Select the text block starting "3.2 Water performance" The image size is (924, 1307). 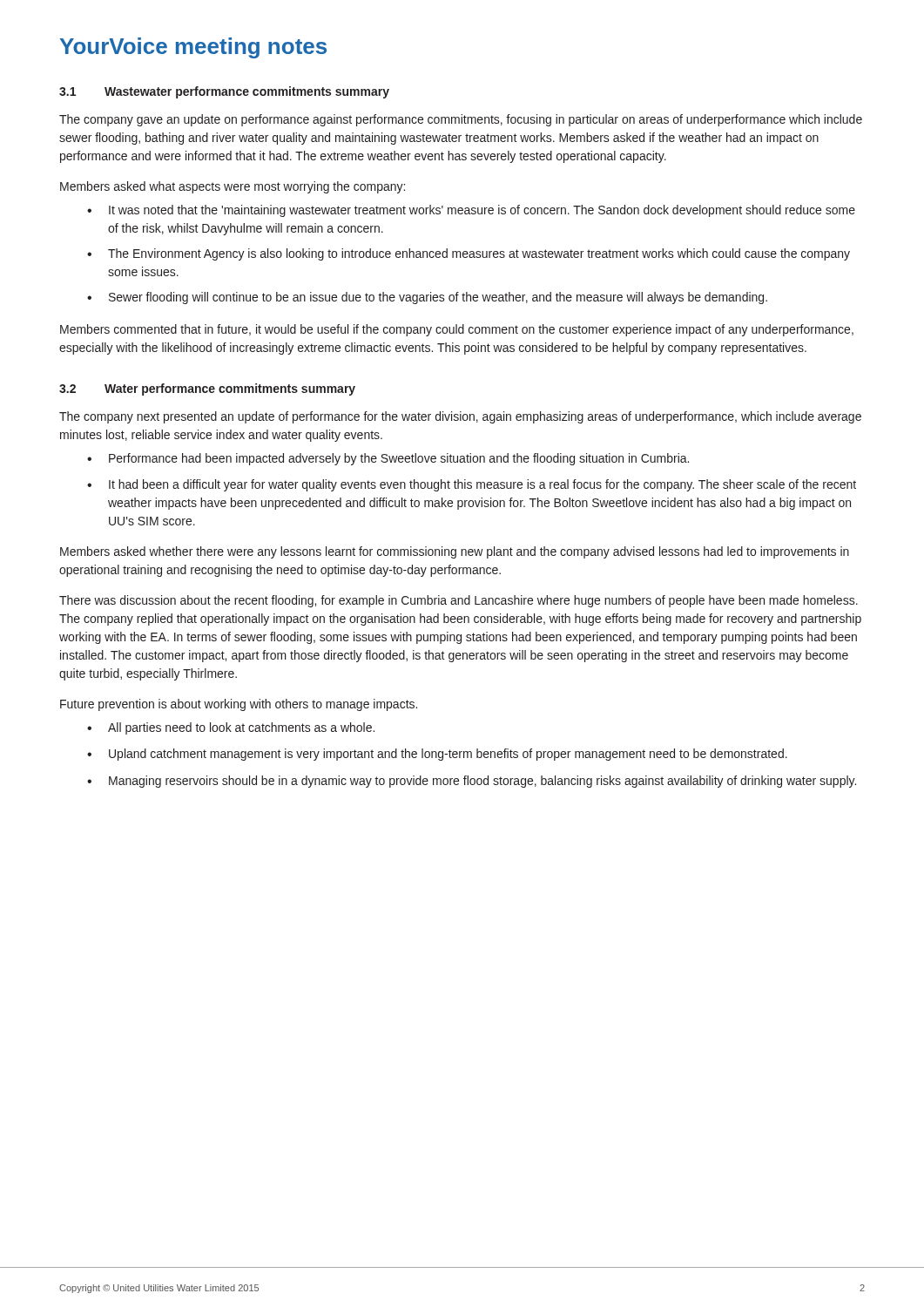pos(207,388)
